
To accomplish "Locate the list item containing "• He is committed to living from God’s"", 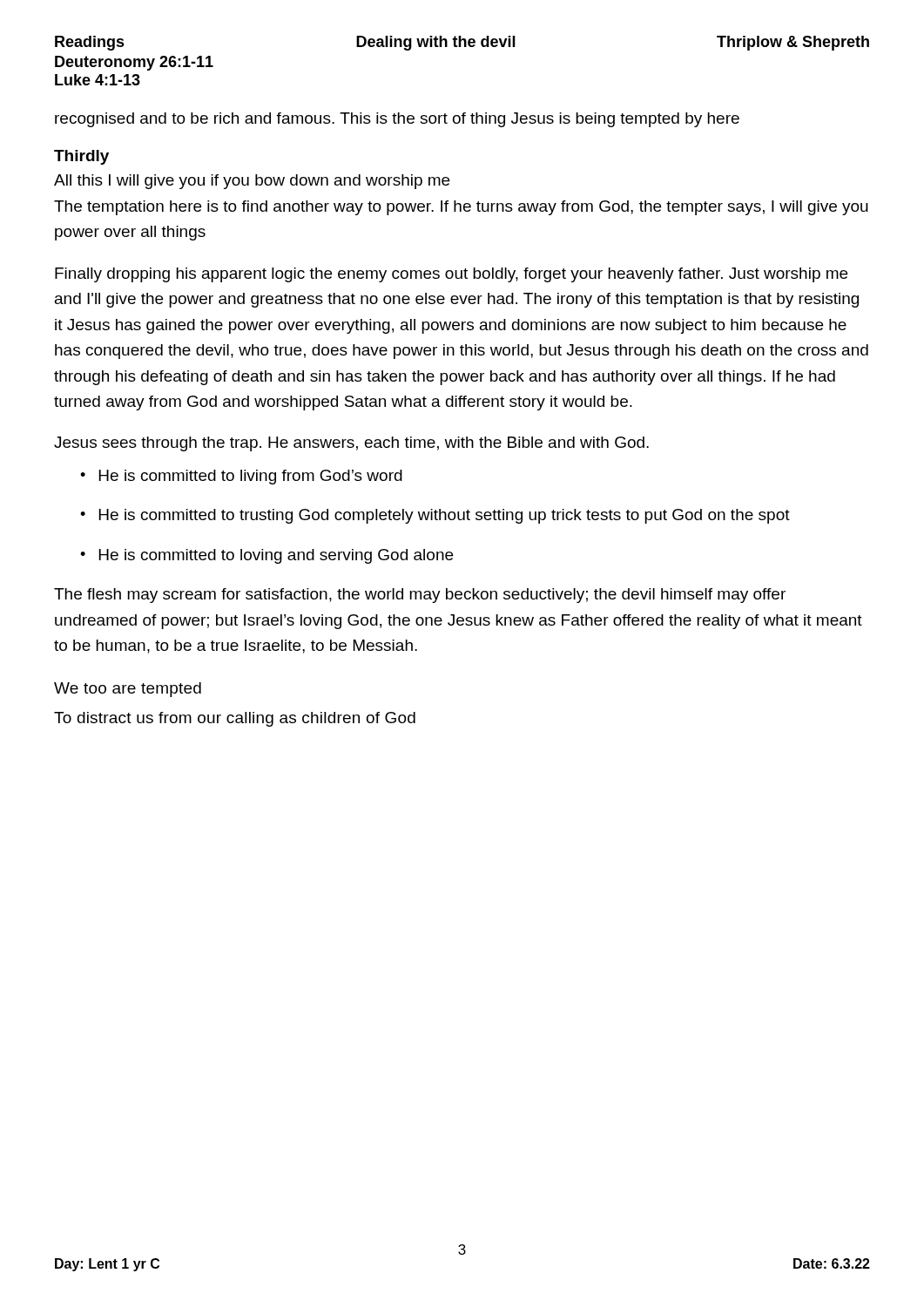I will (241, 475).
